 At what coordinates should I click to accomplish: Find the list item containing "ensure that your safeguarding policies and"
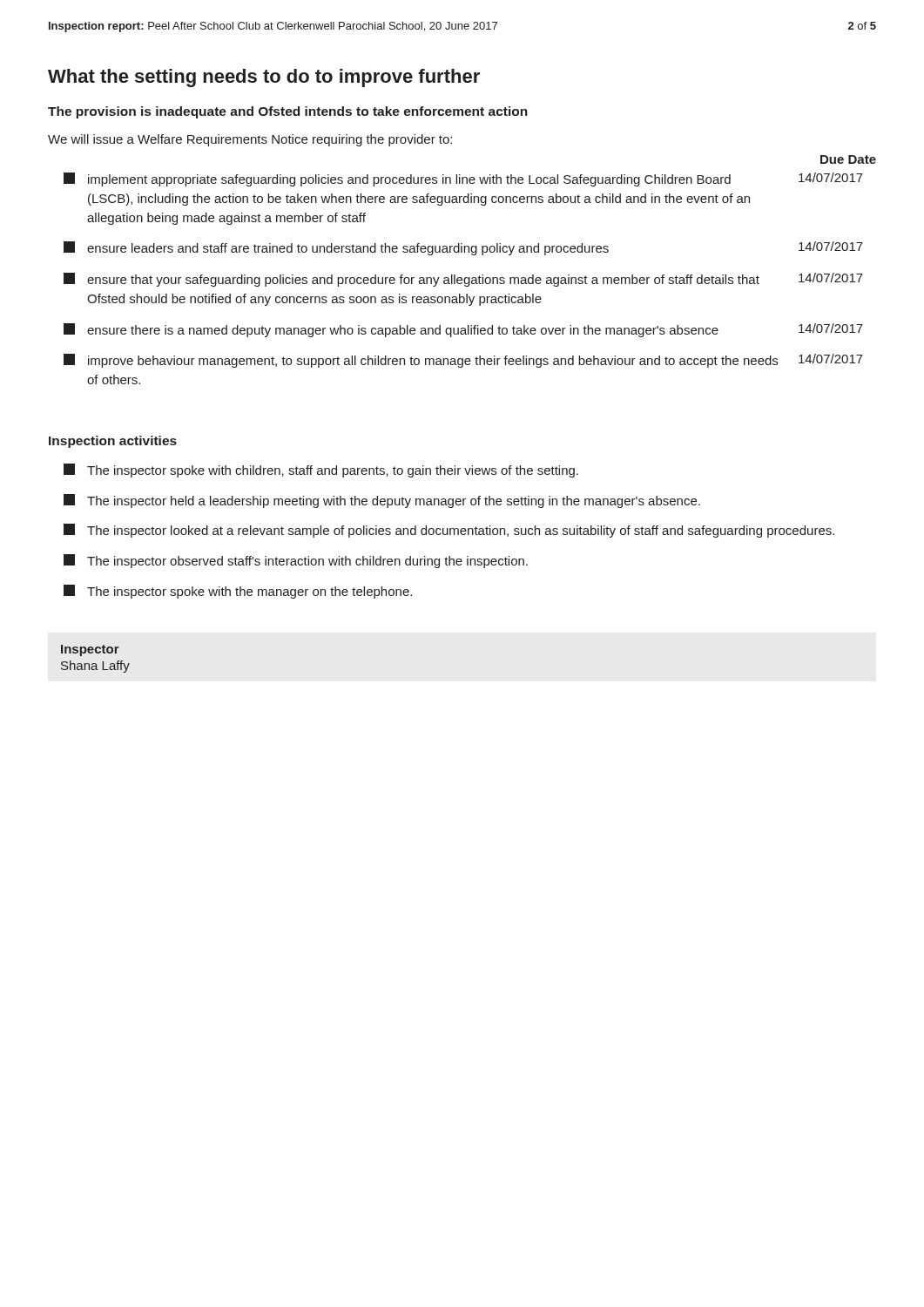[470, 289]
